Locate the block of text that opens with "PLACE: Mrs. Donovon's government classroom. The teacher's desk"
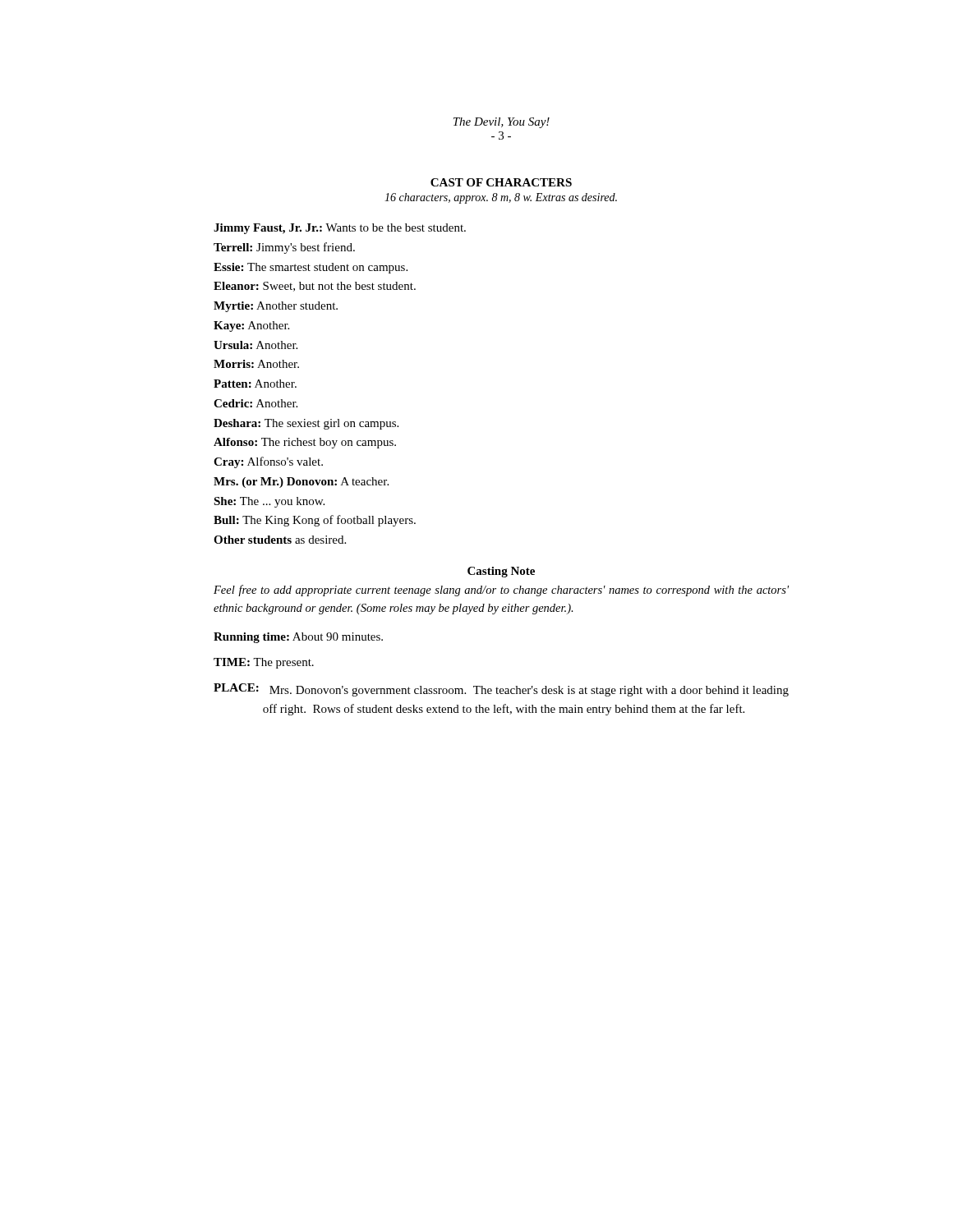 click(501, 700)
